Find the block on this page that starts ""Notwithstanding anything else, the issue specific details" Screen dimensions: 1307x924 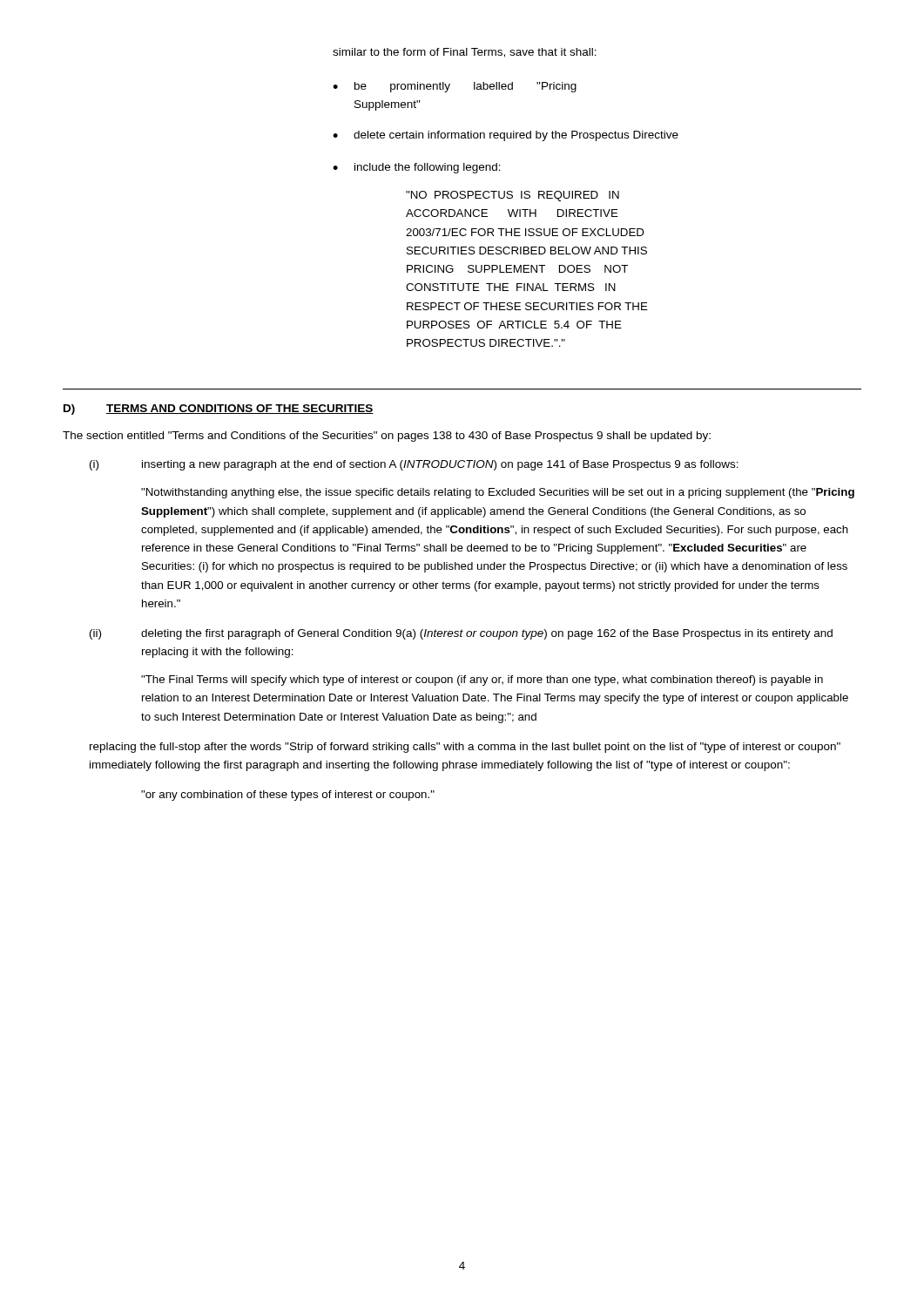[498, 548]
